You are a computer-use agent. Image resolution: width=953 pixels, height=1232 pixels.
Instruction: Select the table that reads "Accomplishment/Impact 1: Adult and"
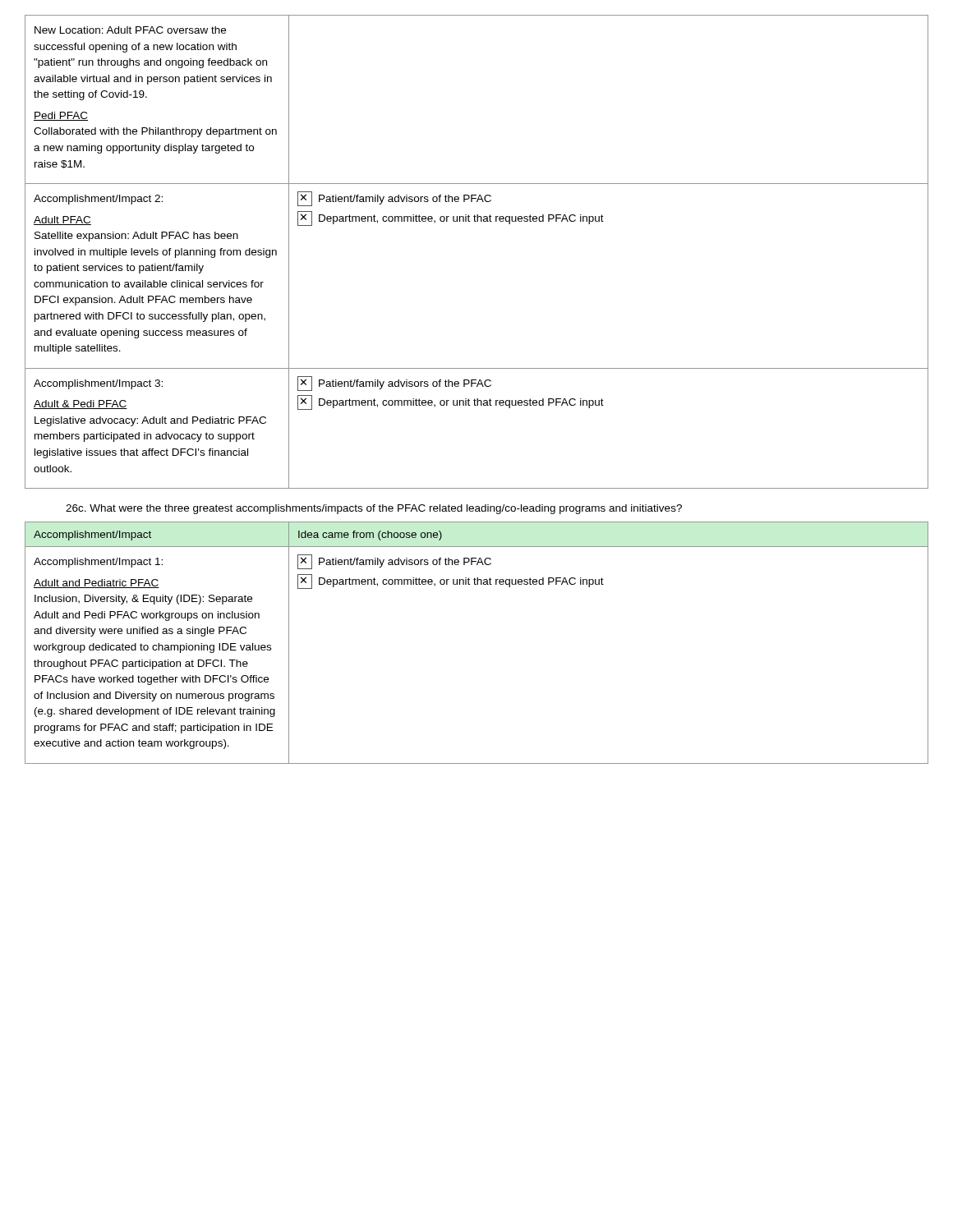[476, 643]
